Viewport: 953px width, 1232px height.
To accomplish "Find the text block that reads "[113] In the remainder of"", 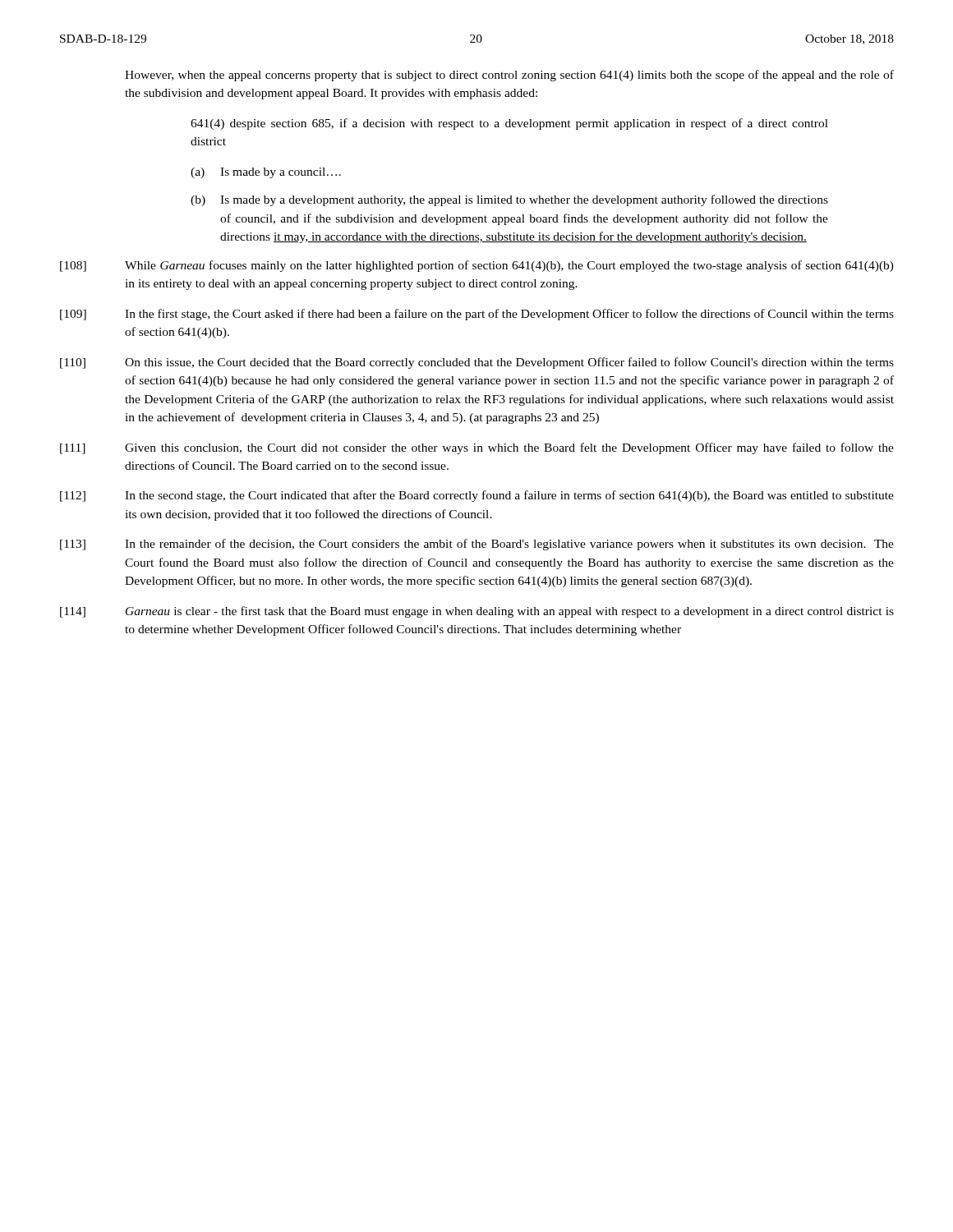I will (x=476, y=563).
